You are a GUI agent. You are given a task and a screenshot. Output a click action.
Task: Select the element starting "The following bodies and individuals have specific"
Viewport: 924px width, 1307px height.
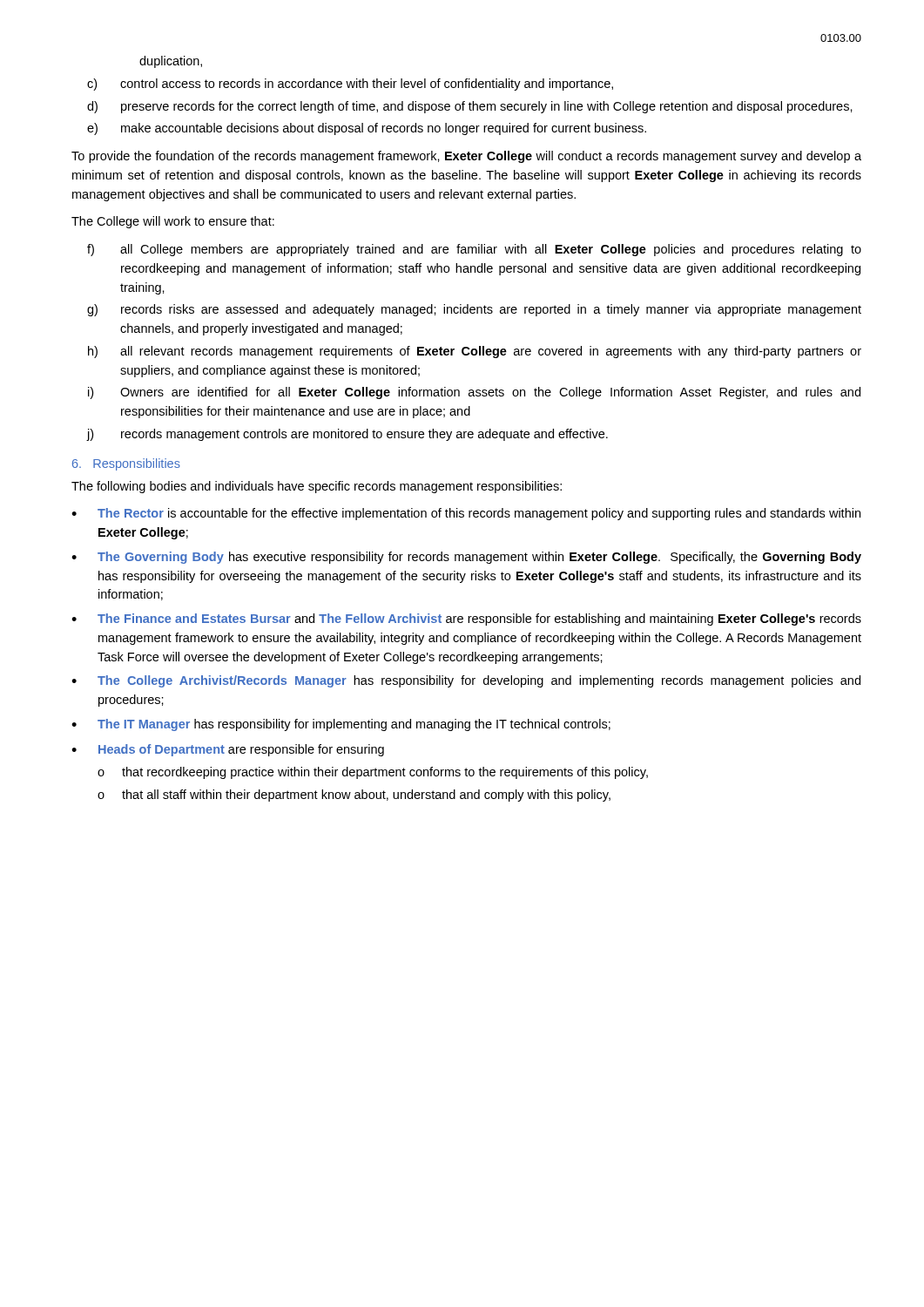click(x=317, y=486)
